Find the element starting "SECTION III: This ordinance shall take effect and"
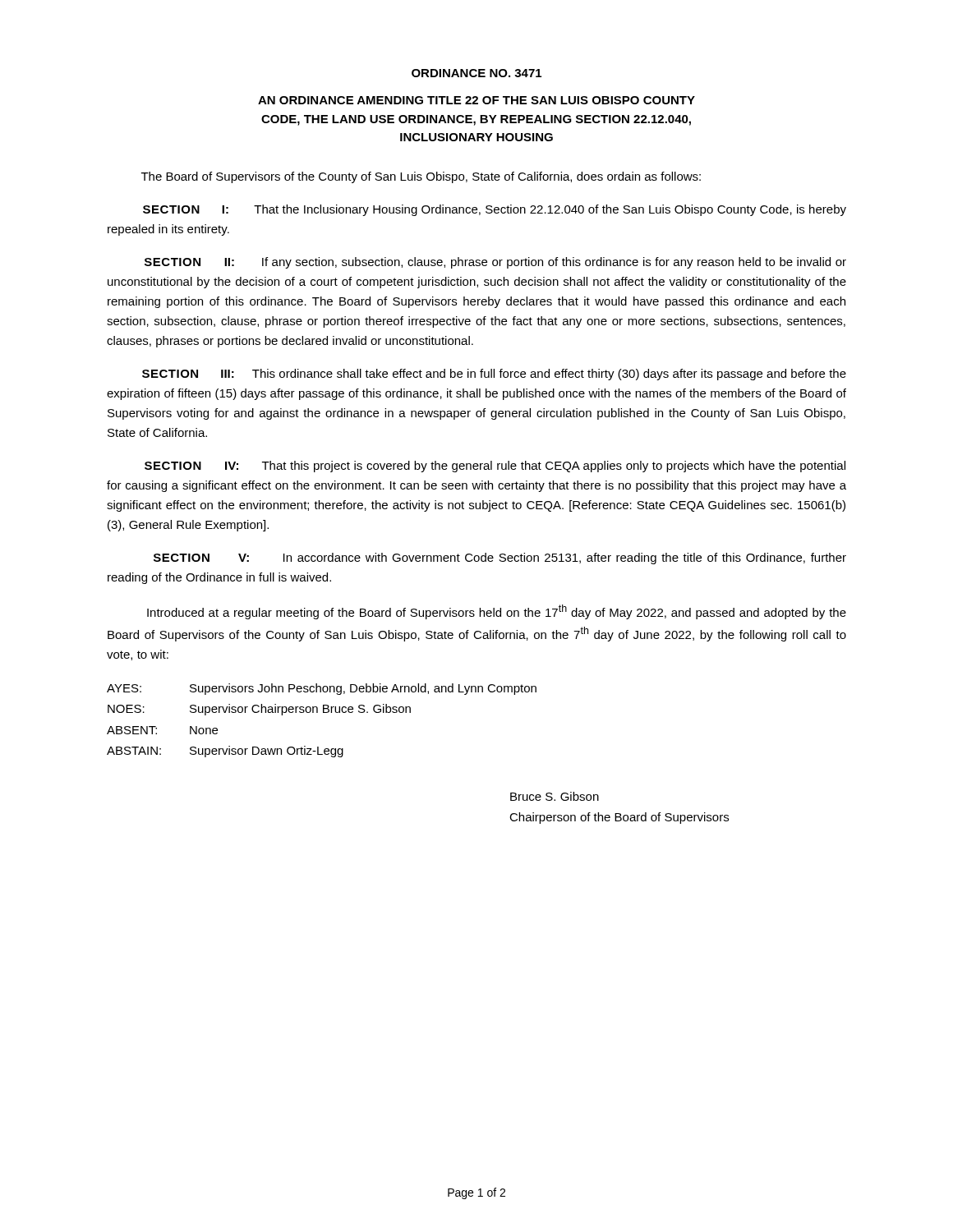The height and width of the screenshot is (1232, 953). point(476,402)
